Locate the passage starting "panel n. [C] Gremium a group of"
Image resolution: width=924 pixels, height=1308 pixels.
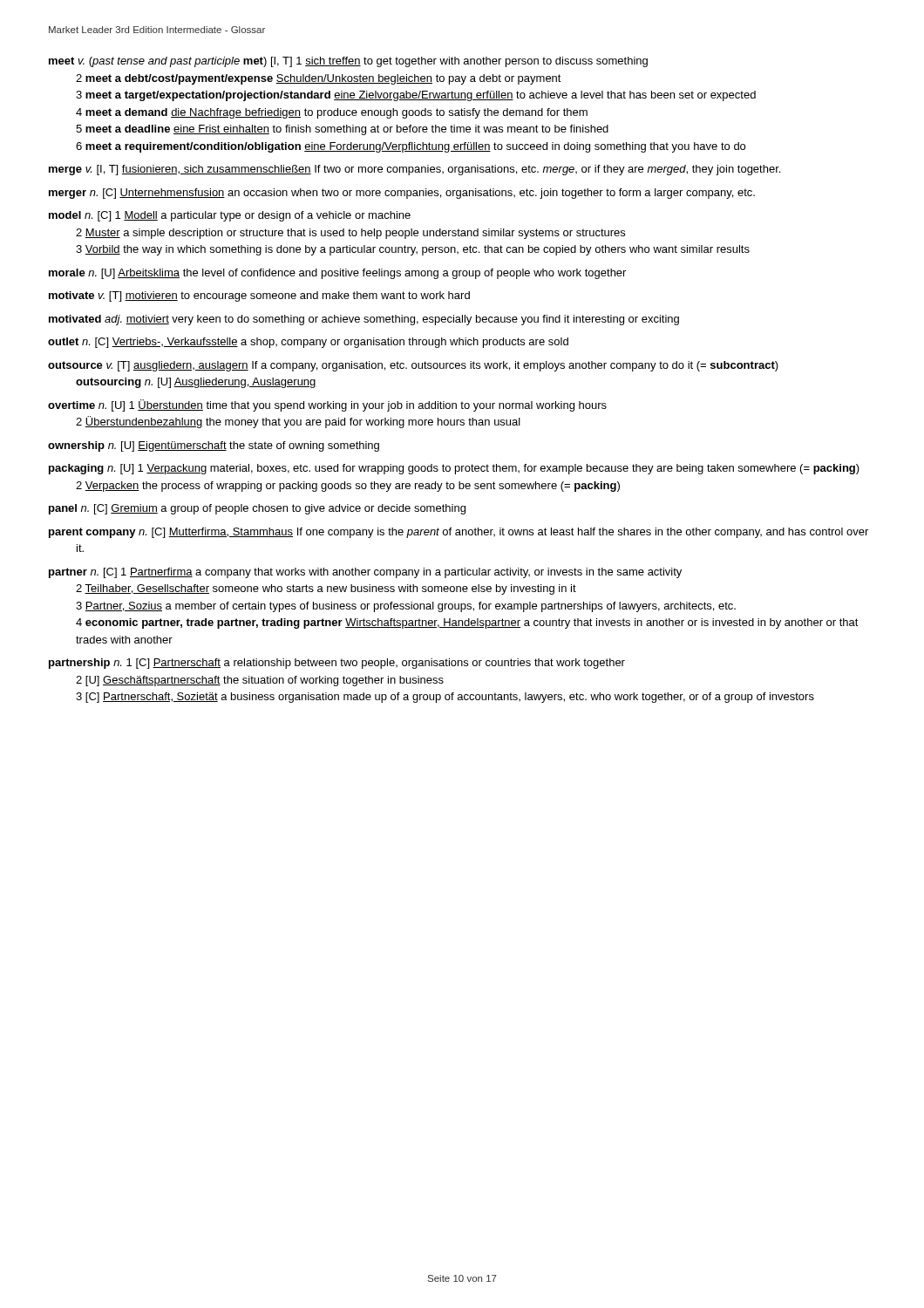[462, 508]
